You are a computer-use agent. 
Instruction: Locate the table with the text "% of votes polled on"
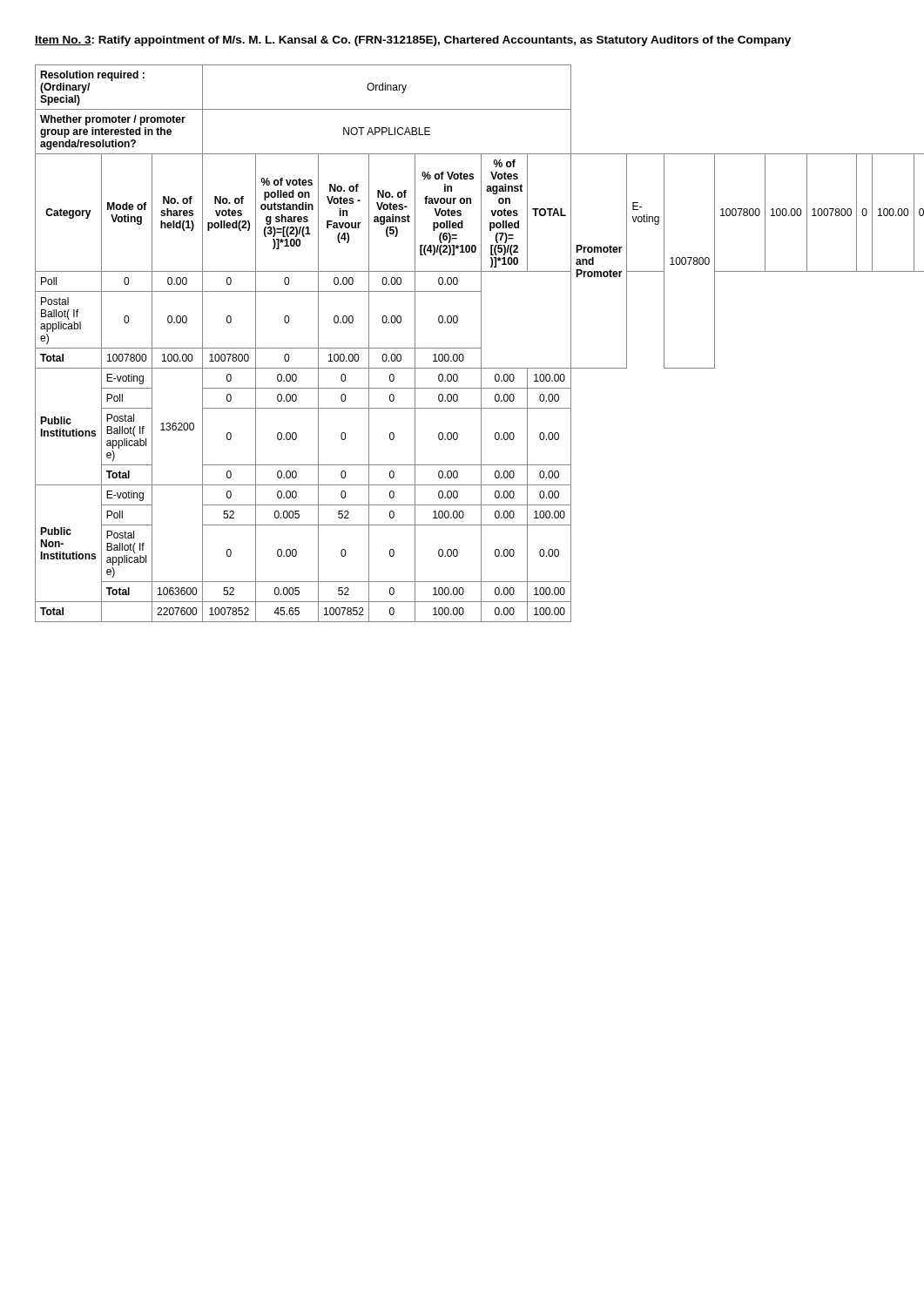[462, 344]
